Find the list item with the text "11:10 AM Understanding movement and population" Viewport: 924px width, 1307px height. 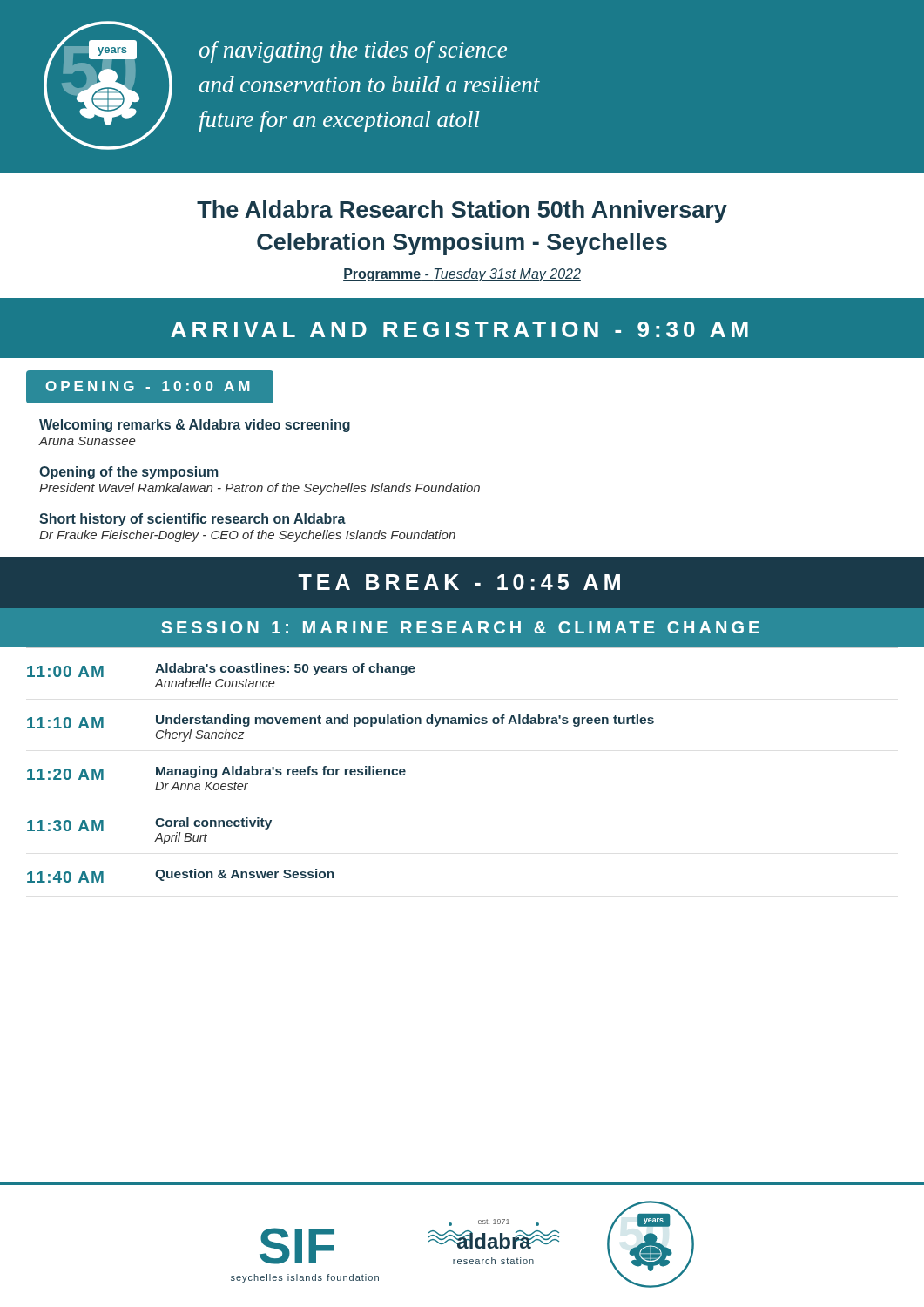click(x=462, y=726)
